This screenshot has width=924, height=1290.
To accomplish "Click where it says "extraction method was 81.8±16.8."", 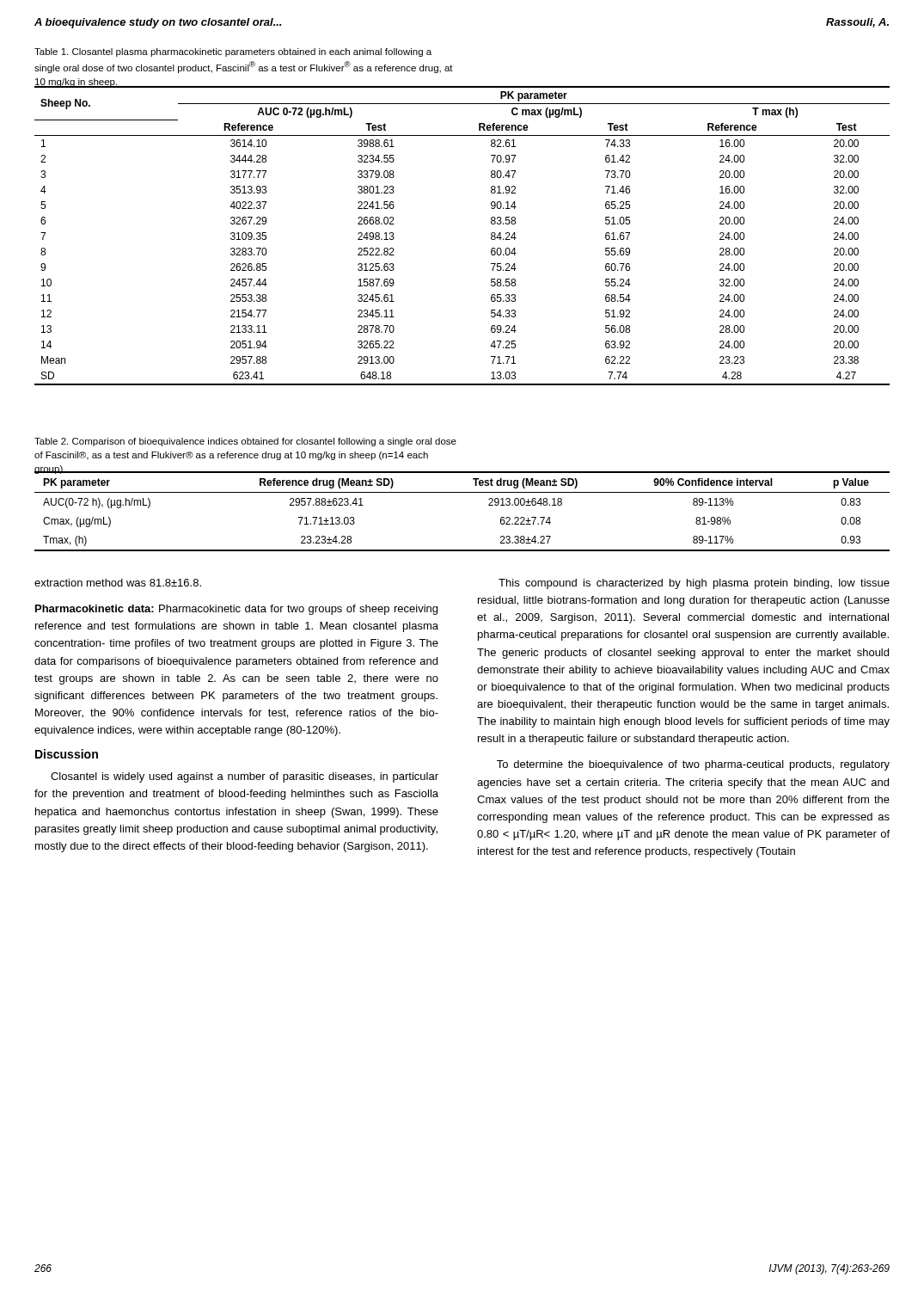I will point(118,583).
